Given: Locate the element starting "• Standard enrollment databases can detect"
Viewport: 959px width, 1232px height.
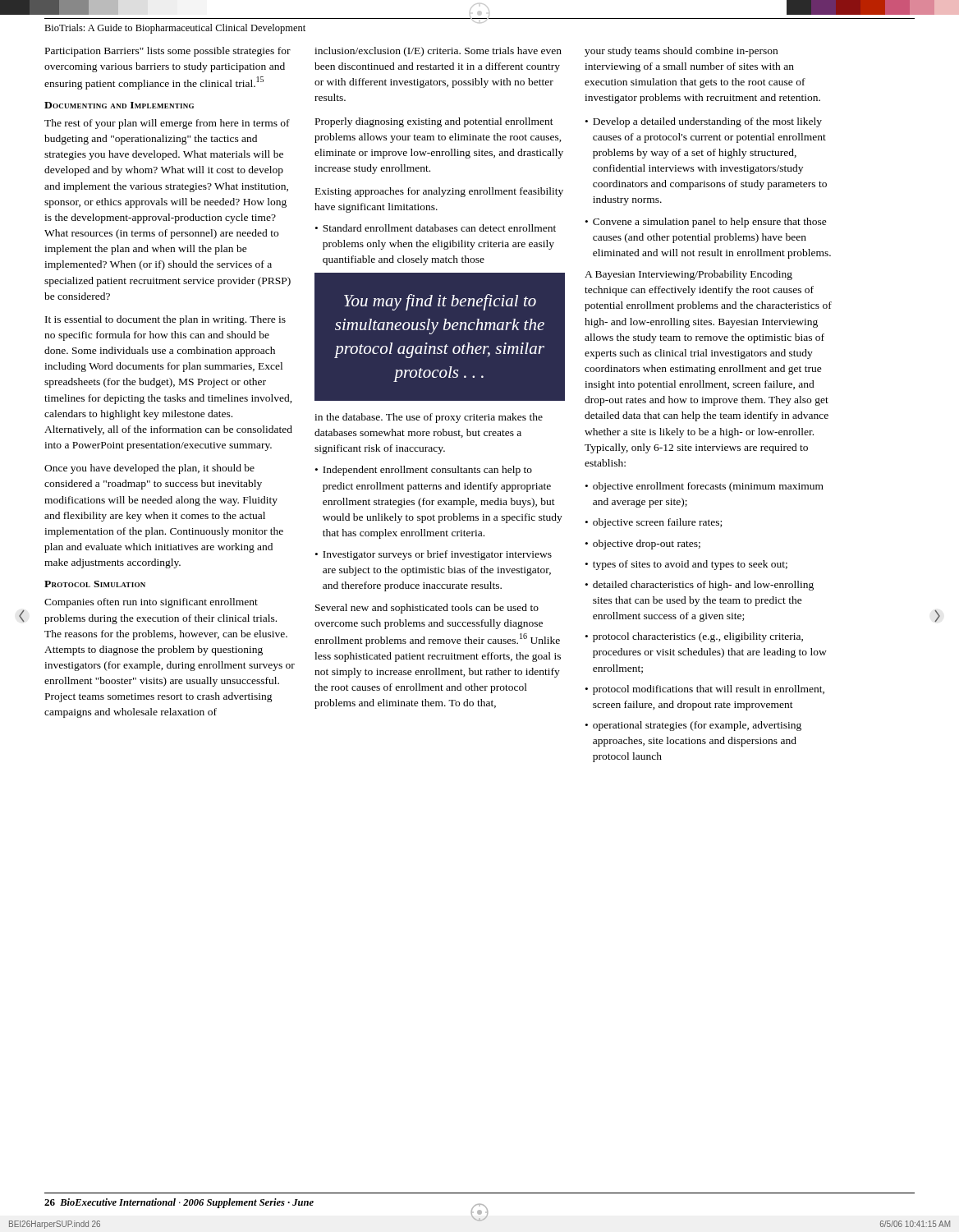Looking at the screenshot, I should pos(440,243).
